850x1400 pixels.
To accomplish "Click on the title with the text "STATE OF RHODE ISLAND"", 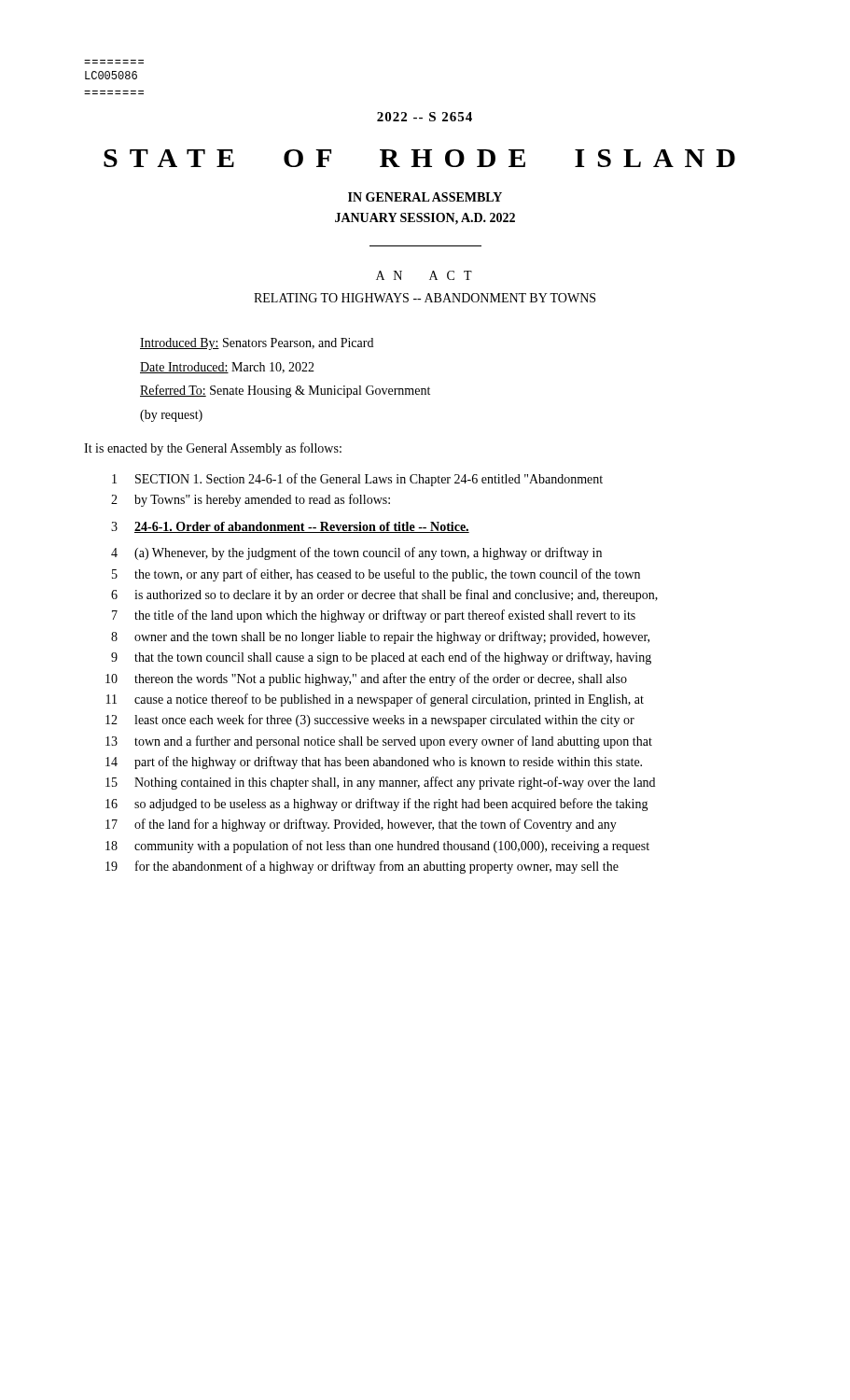I will pyautogui.click(x=425, y=157).
